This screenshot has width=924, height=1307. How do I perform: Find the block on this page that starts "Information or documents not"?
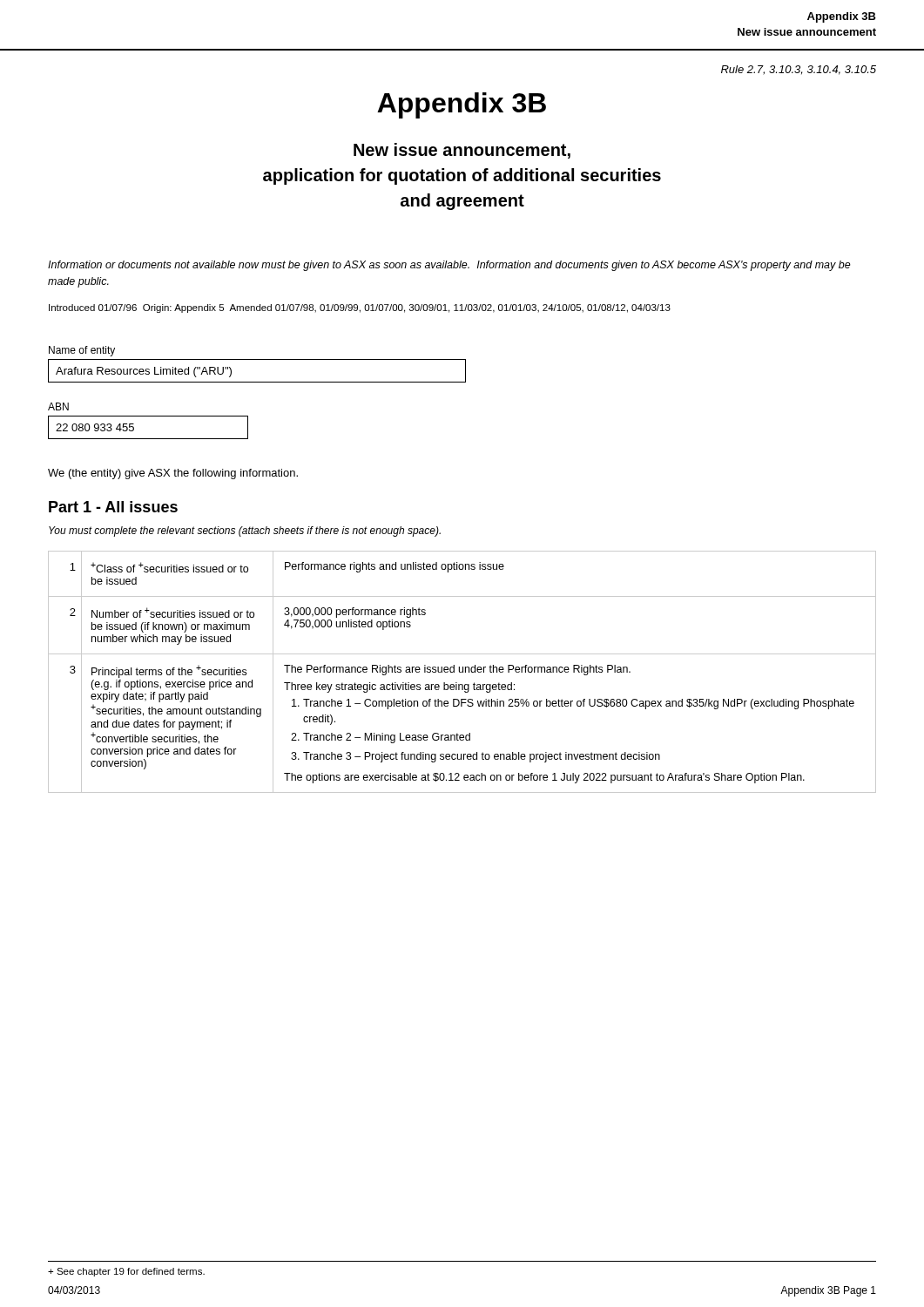(449, 273)
